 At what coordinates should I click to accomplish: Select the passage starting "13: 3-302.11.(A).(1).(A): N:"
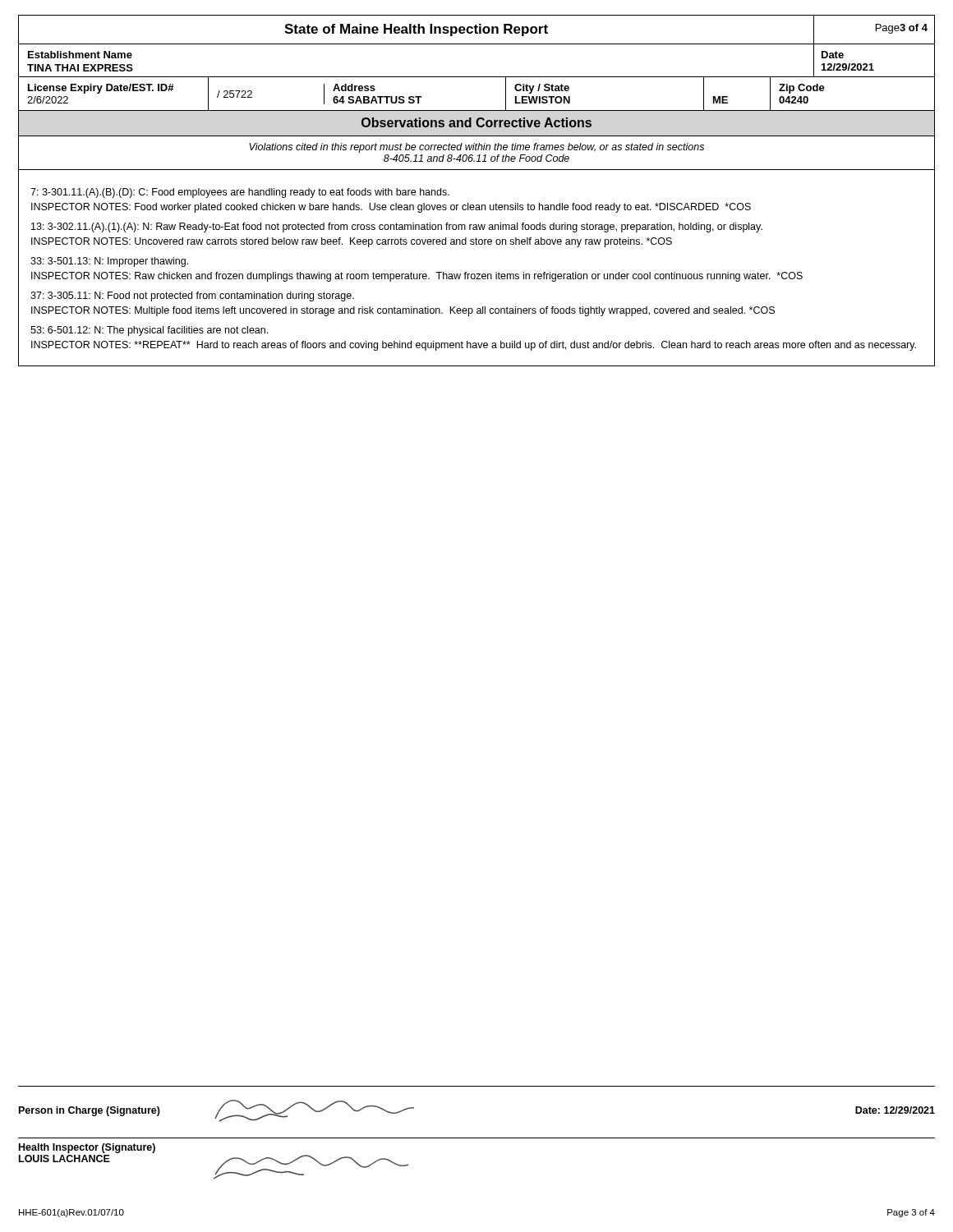click(x=397, y=227)
